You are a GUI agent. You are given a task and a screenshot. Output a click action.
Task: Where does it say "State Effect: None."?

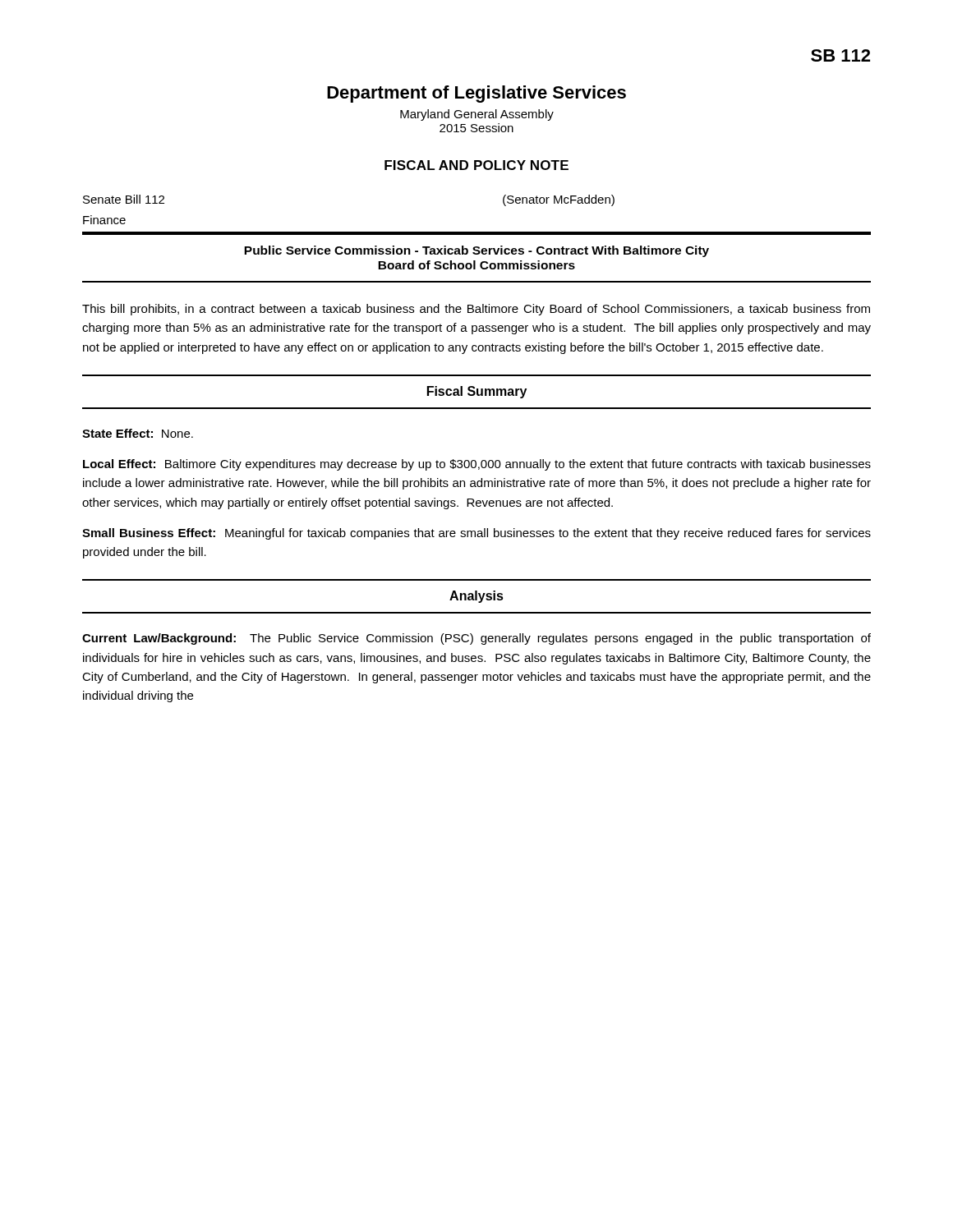tap(138, 433)
